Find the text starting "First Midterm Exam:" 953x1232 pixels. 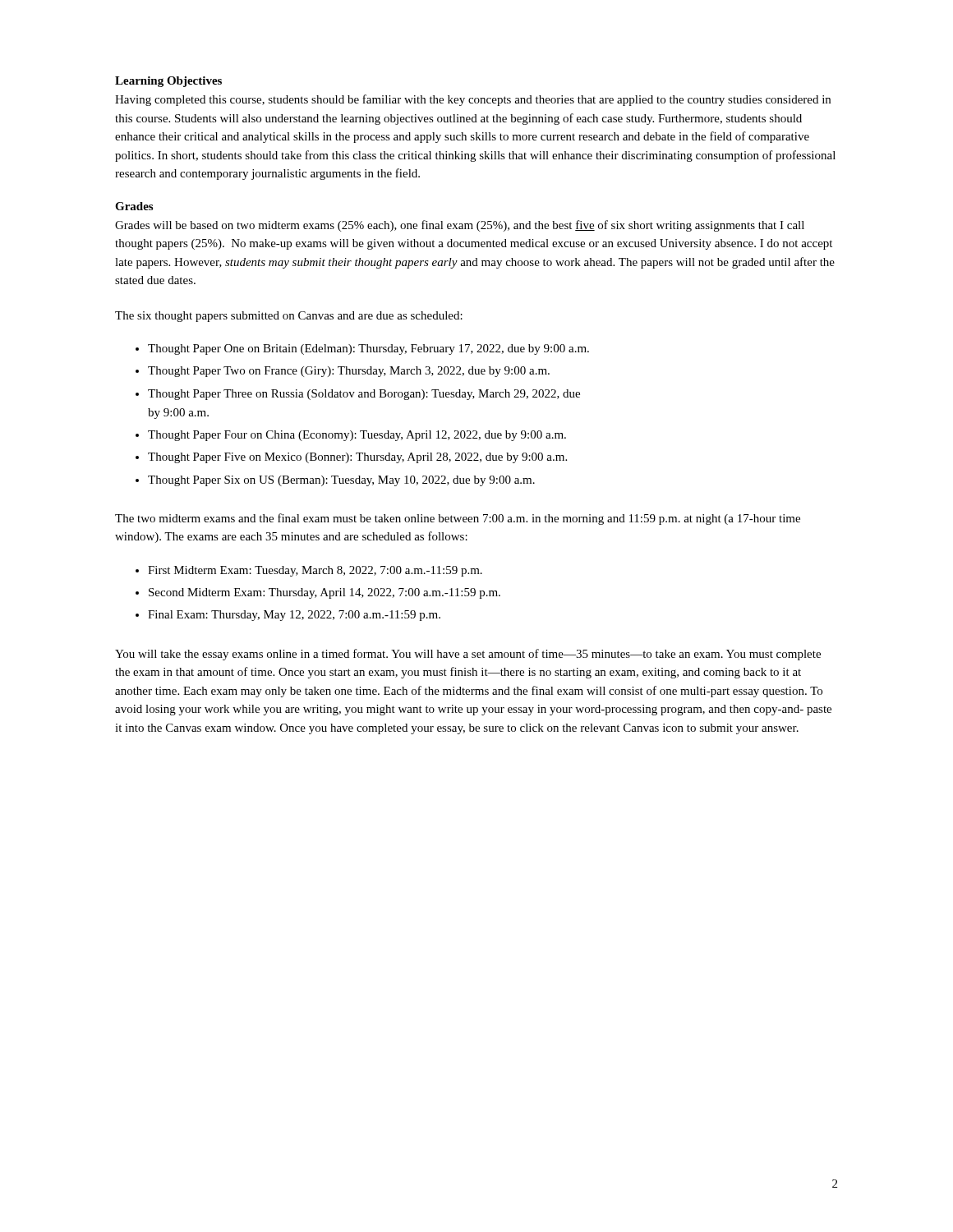point(315,570)
